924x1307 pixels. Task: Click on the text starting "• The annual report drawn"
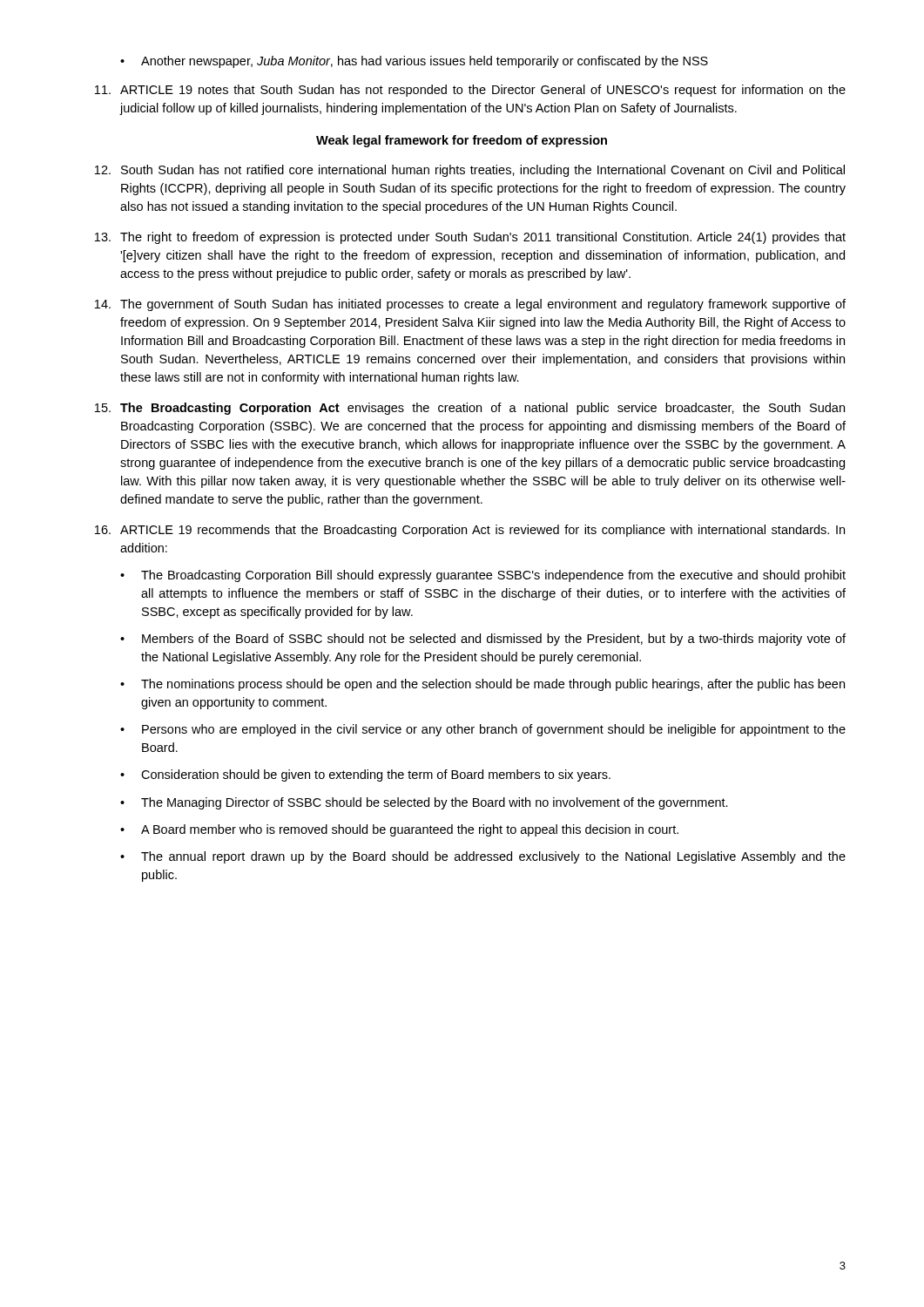coord(483,866)
